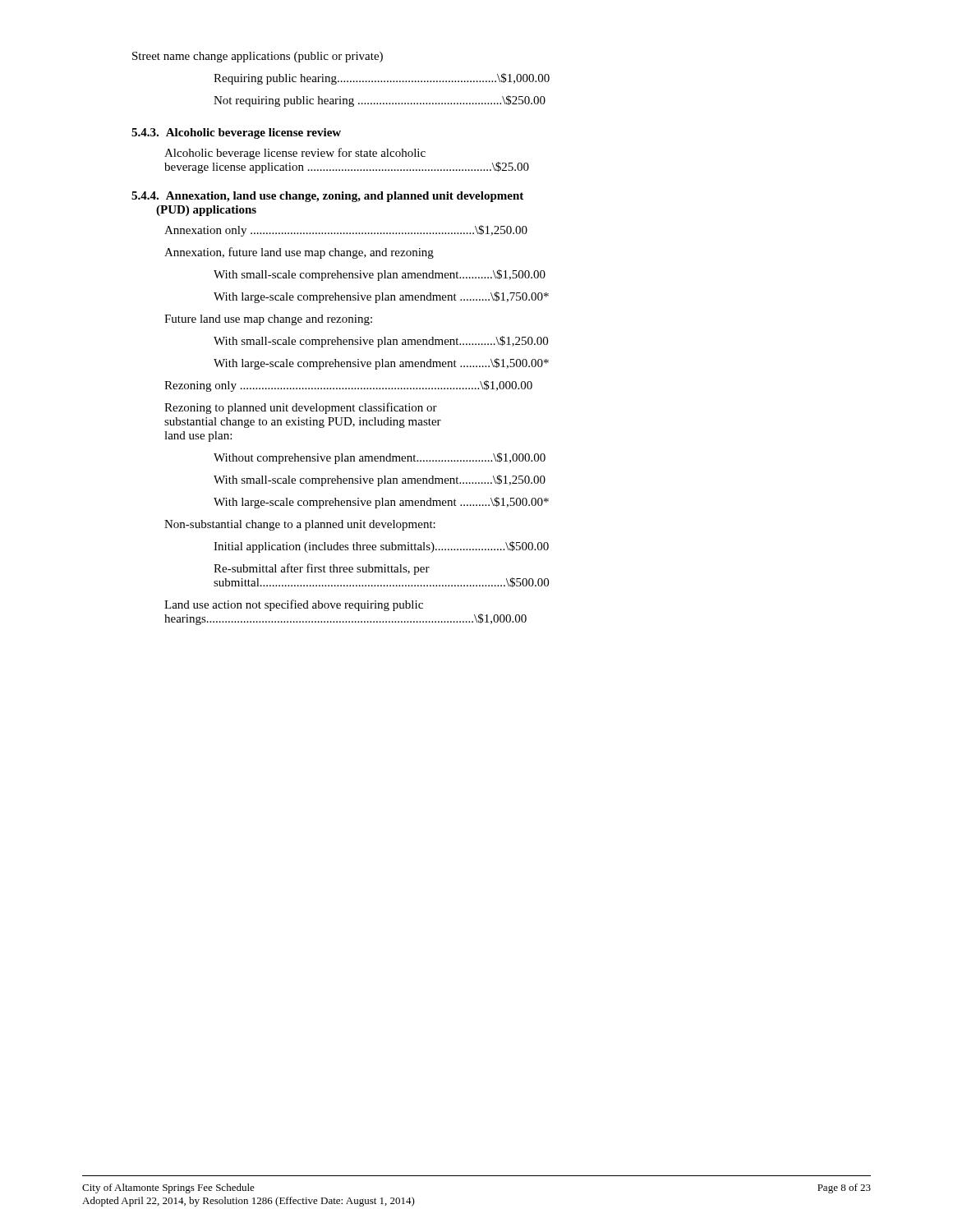Select the text block starting "Annexation only .........................................................................\$1,250.00"
953x1232 pixels.
518,230
